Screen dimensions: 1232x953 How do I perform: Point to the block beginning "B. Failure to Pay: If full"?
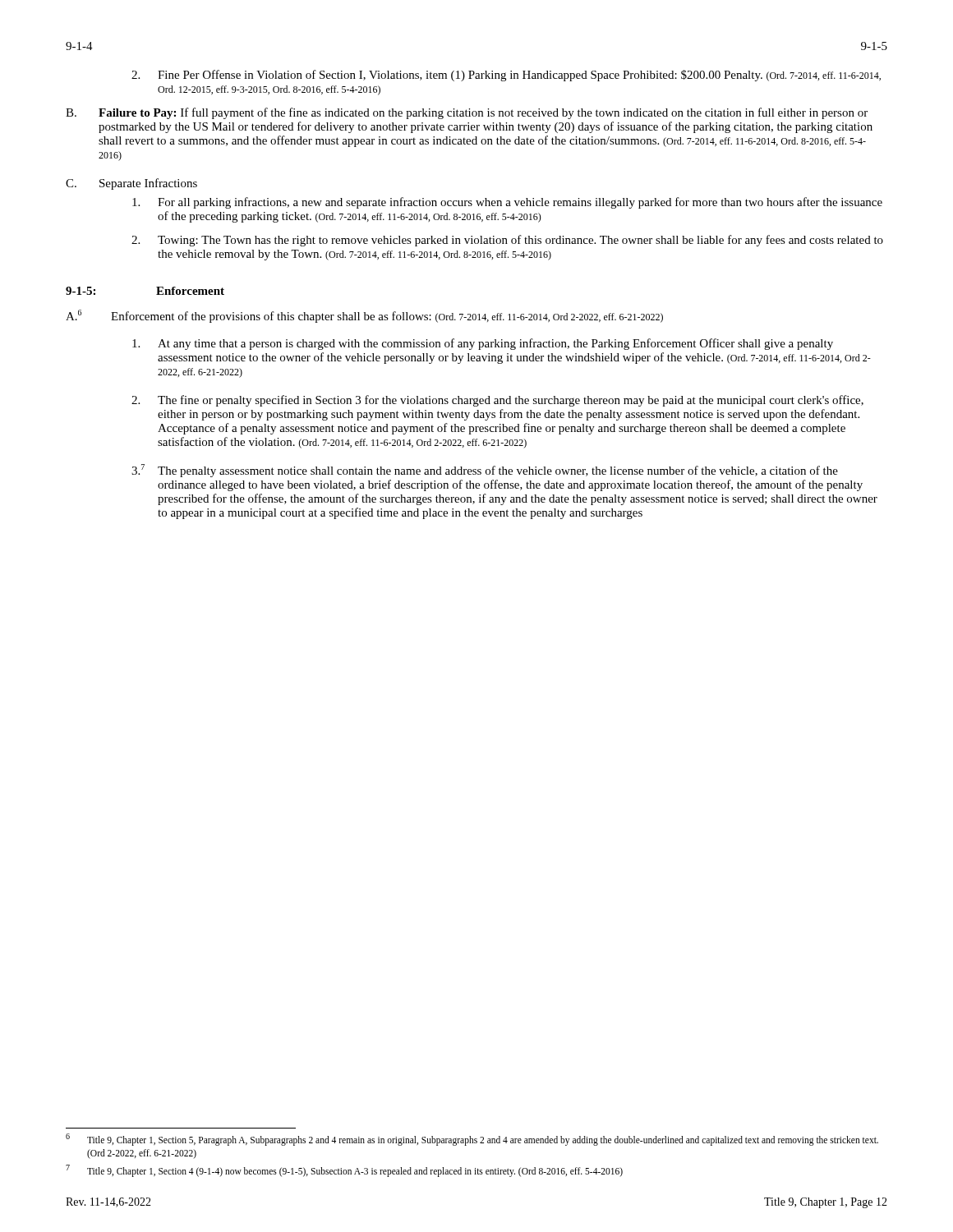476,134
